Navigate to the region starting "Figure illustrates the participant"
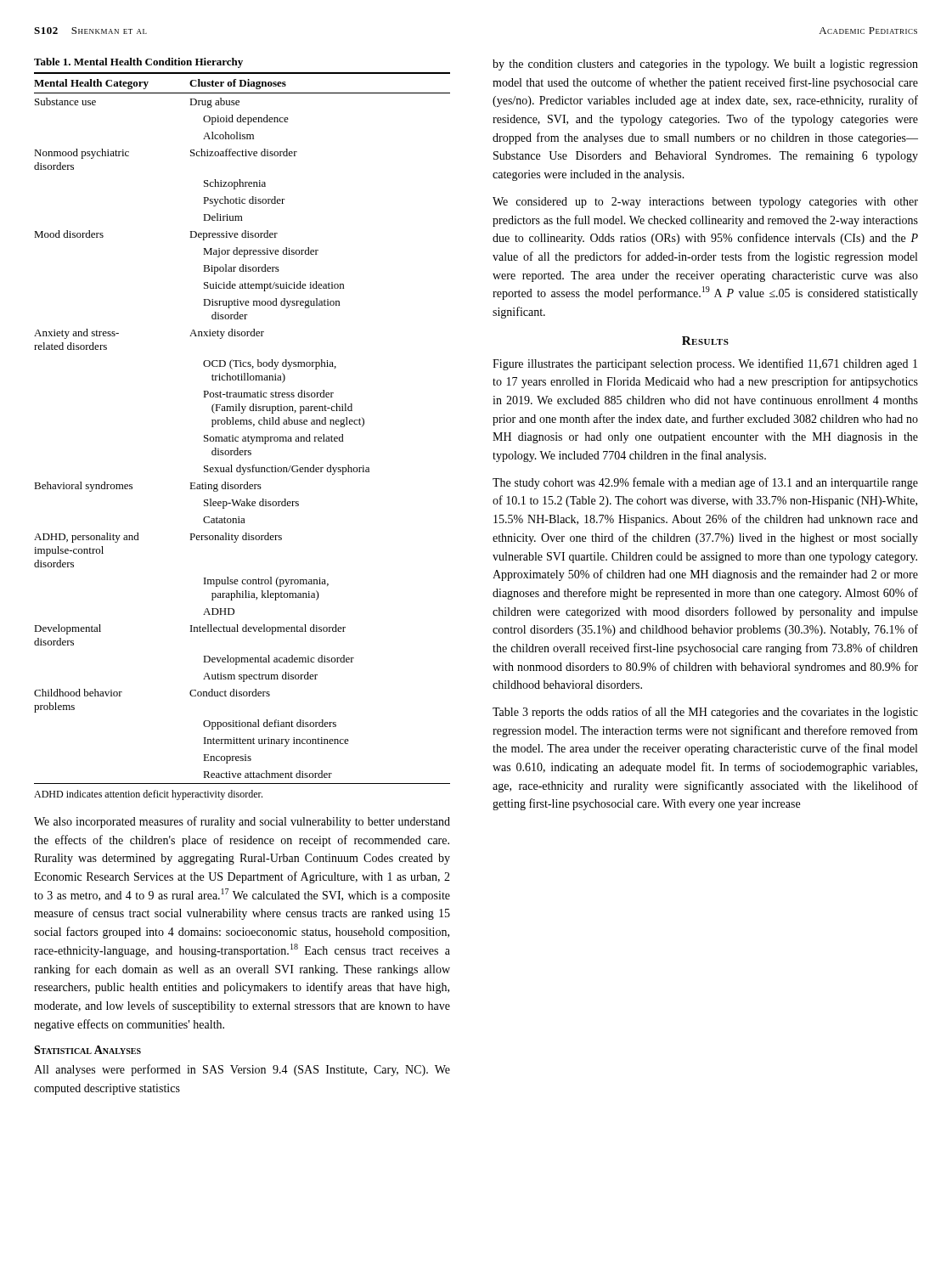Screen dimensions: 1274x952 click(705, 410)
